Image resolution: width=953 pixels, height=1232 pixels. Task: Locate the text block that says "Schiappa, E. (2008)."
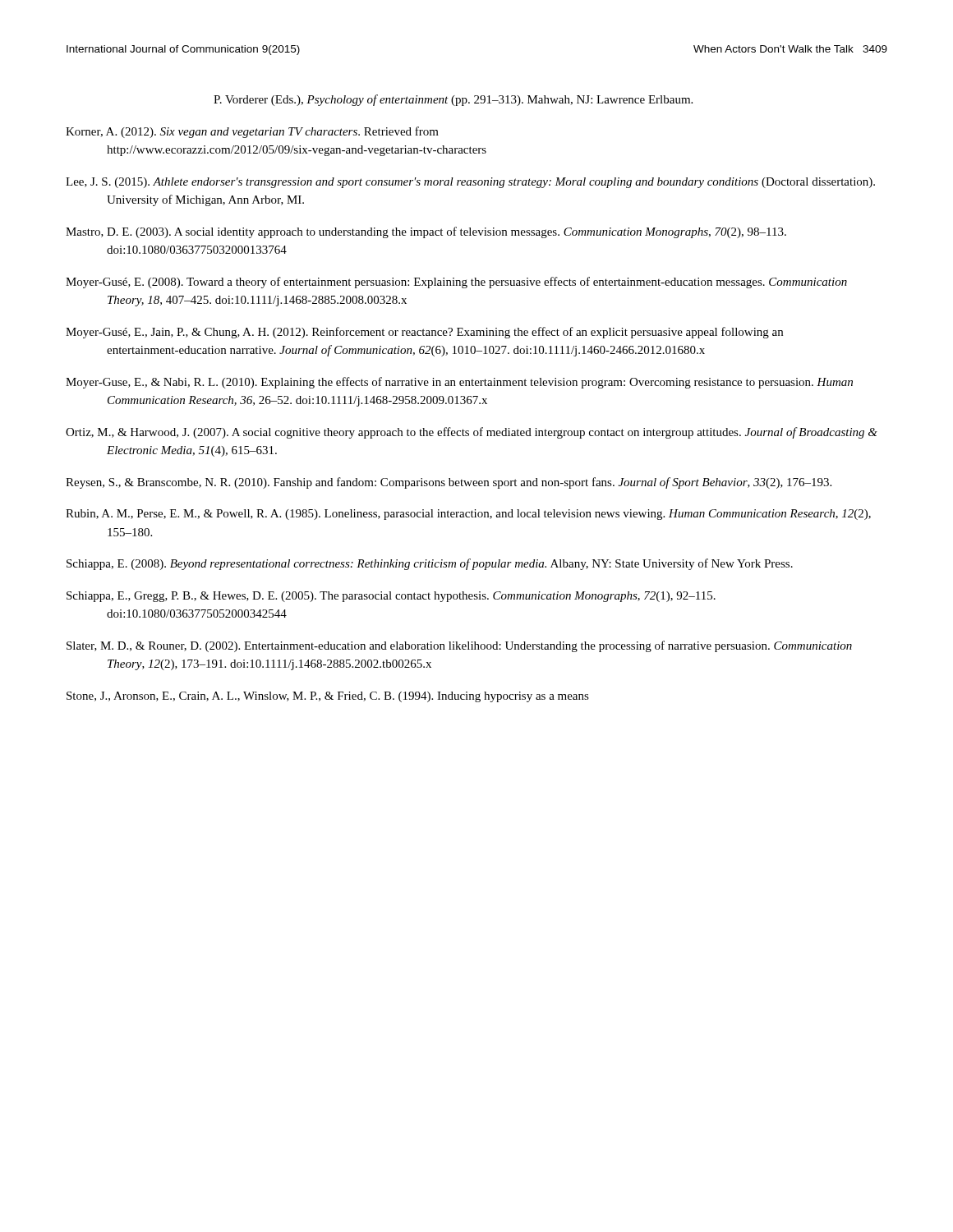[x=429, y=563]
